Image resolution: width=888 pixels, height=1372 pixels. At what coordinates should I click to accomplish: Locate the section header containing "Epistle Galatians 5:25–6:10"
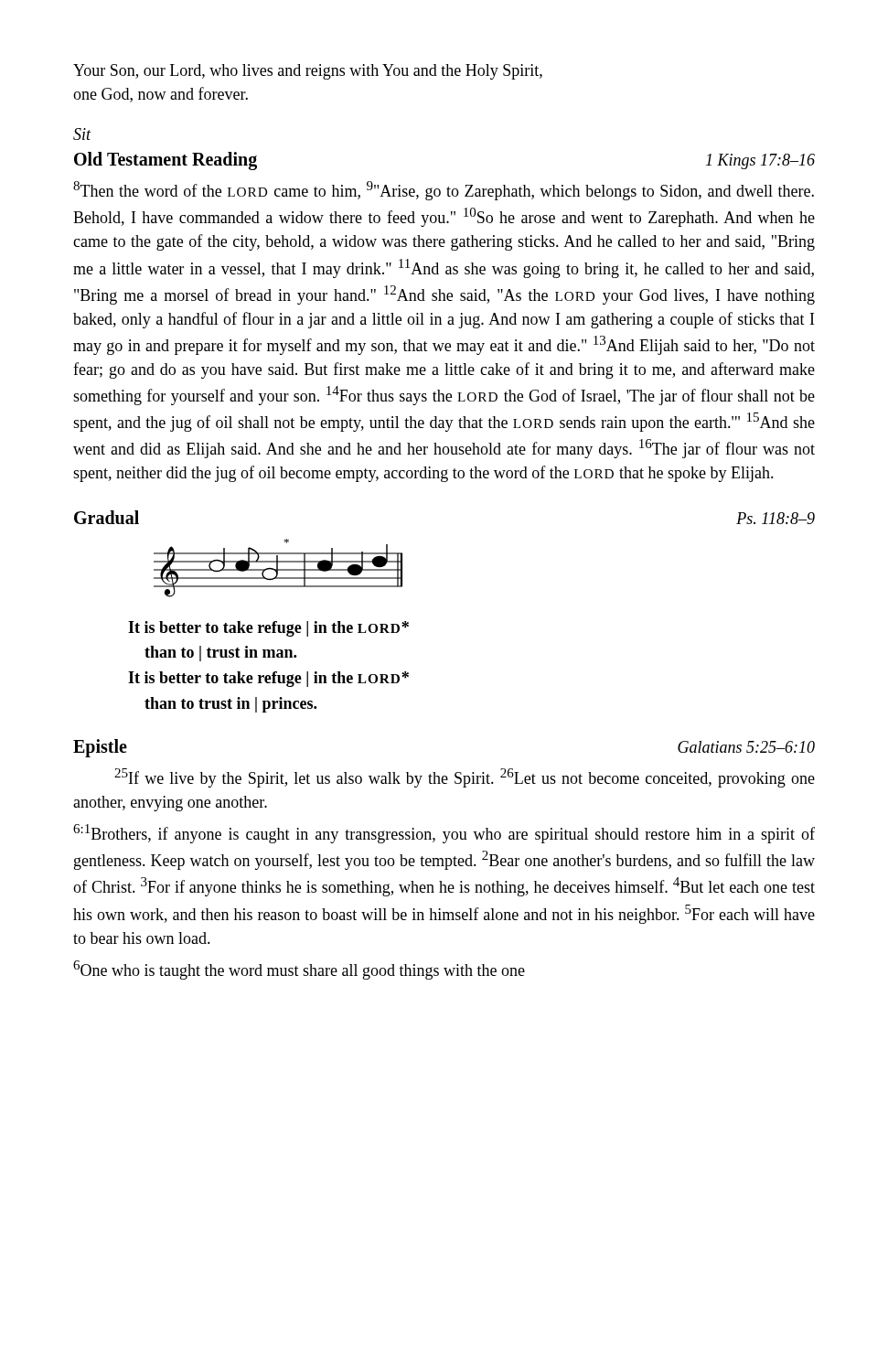point(111,748)
